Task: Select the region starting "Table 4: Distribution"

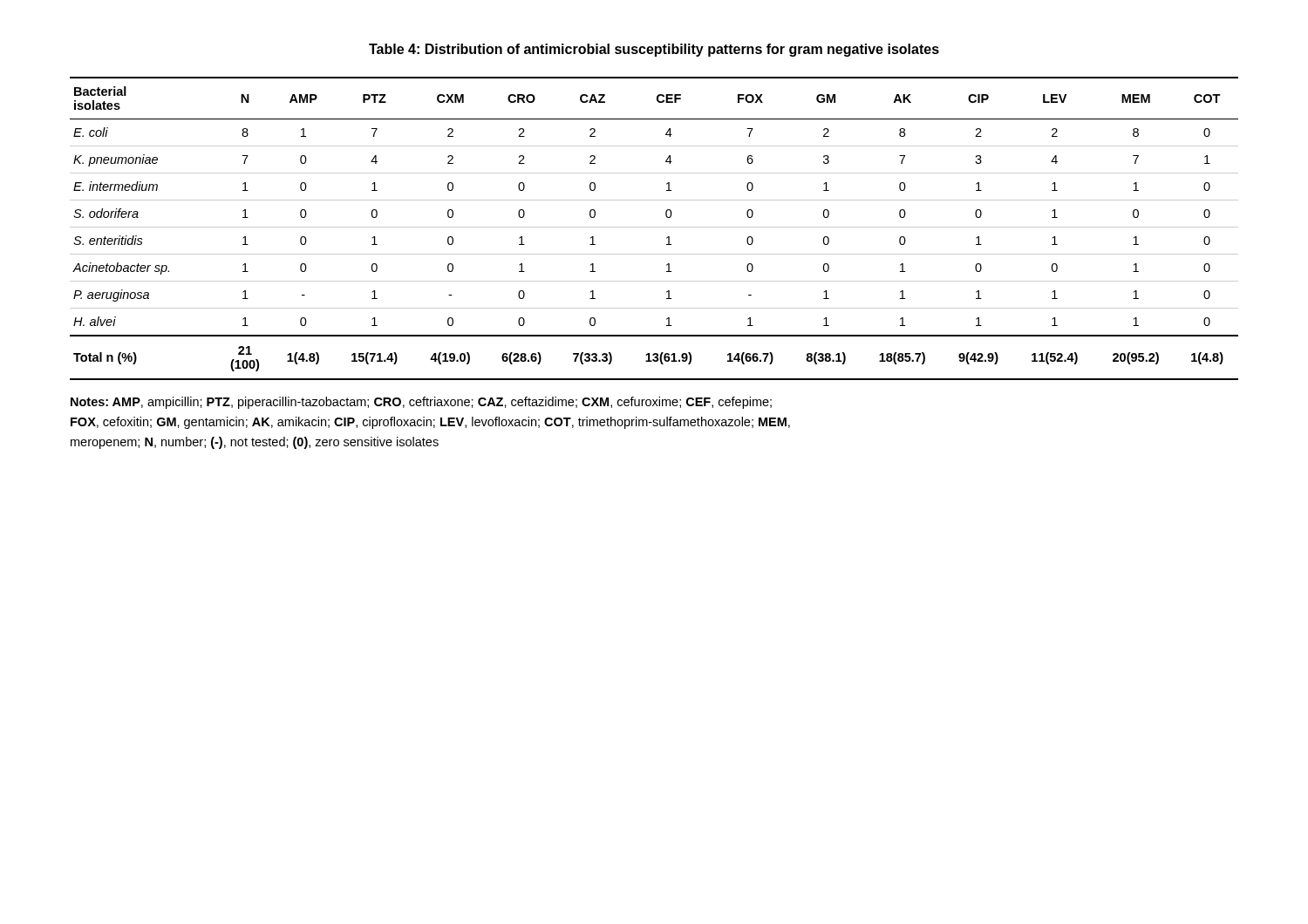Action: pos(654,49)
